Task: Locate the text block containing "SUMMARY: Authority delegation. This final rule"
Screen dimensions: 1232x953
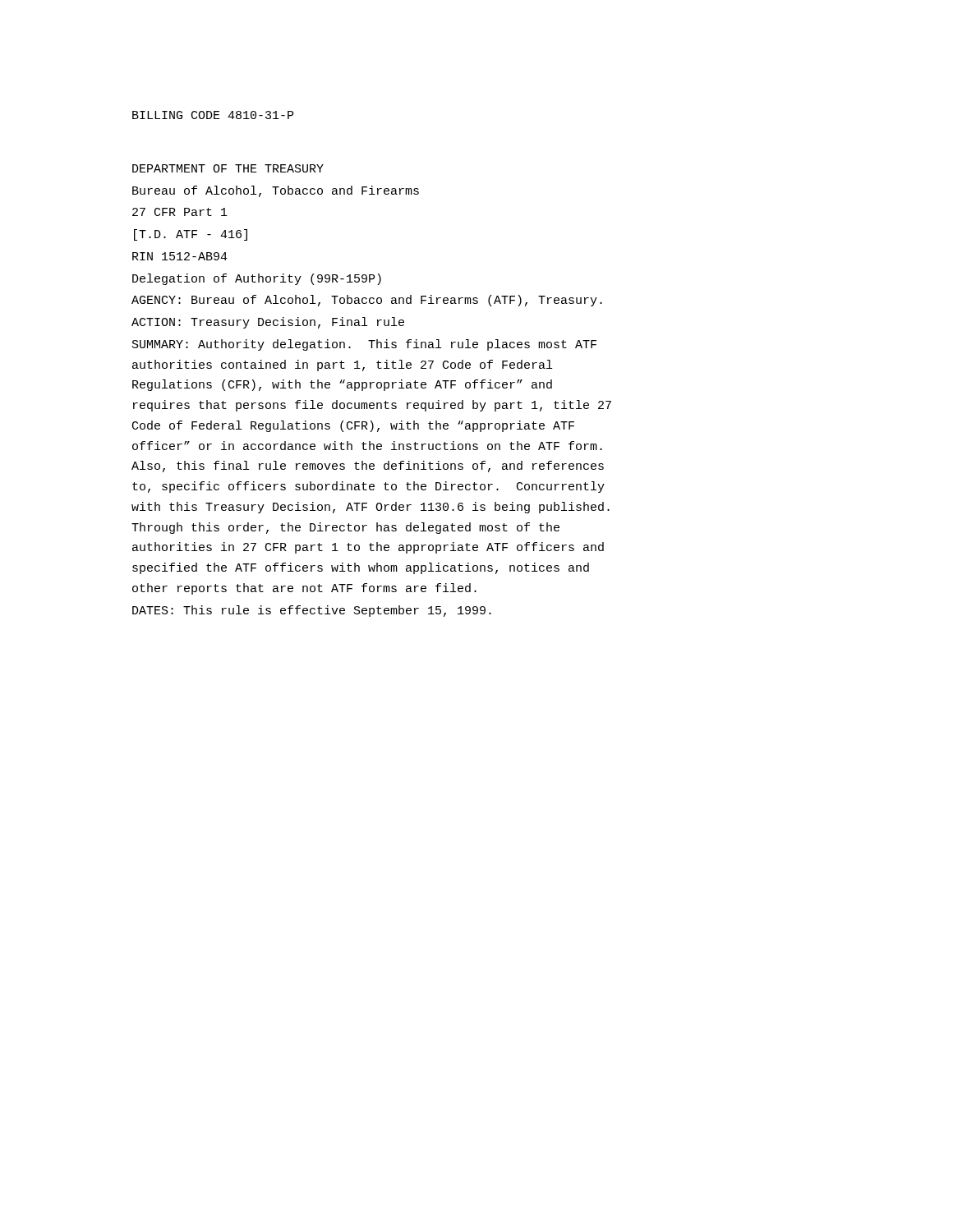Action: coord(372,467)
